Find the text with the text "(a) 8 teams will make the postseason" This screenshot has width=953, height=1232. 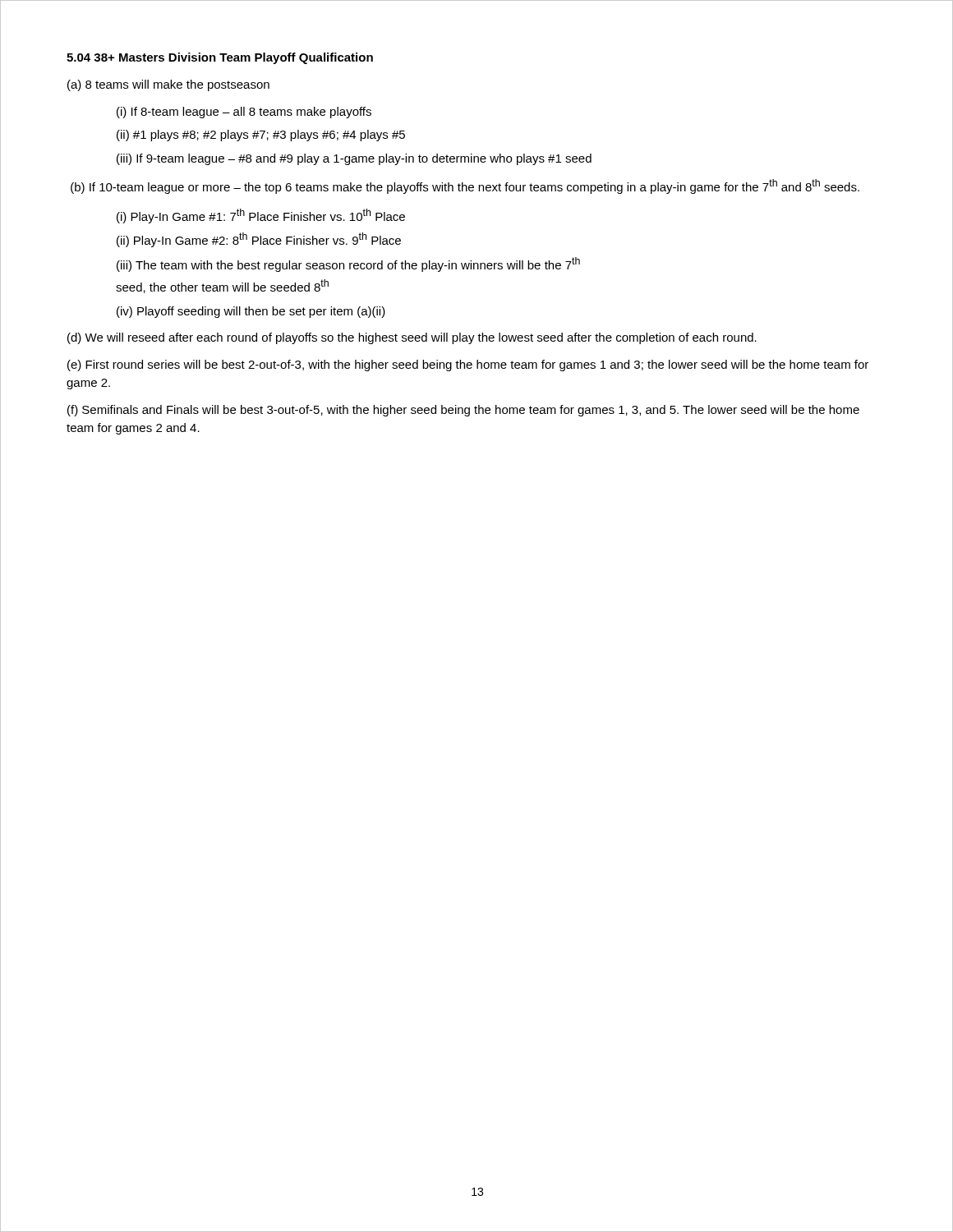pyautogui.click(x=168, y=84)
